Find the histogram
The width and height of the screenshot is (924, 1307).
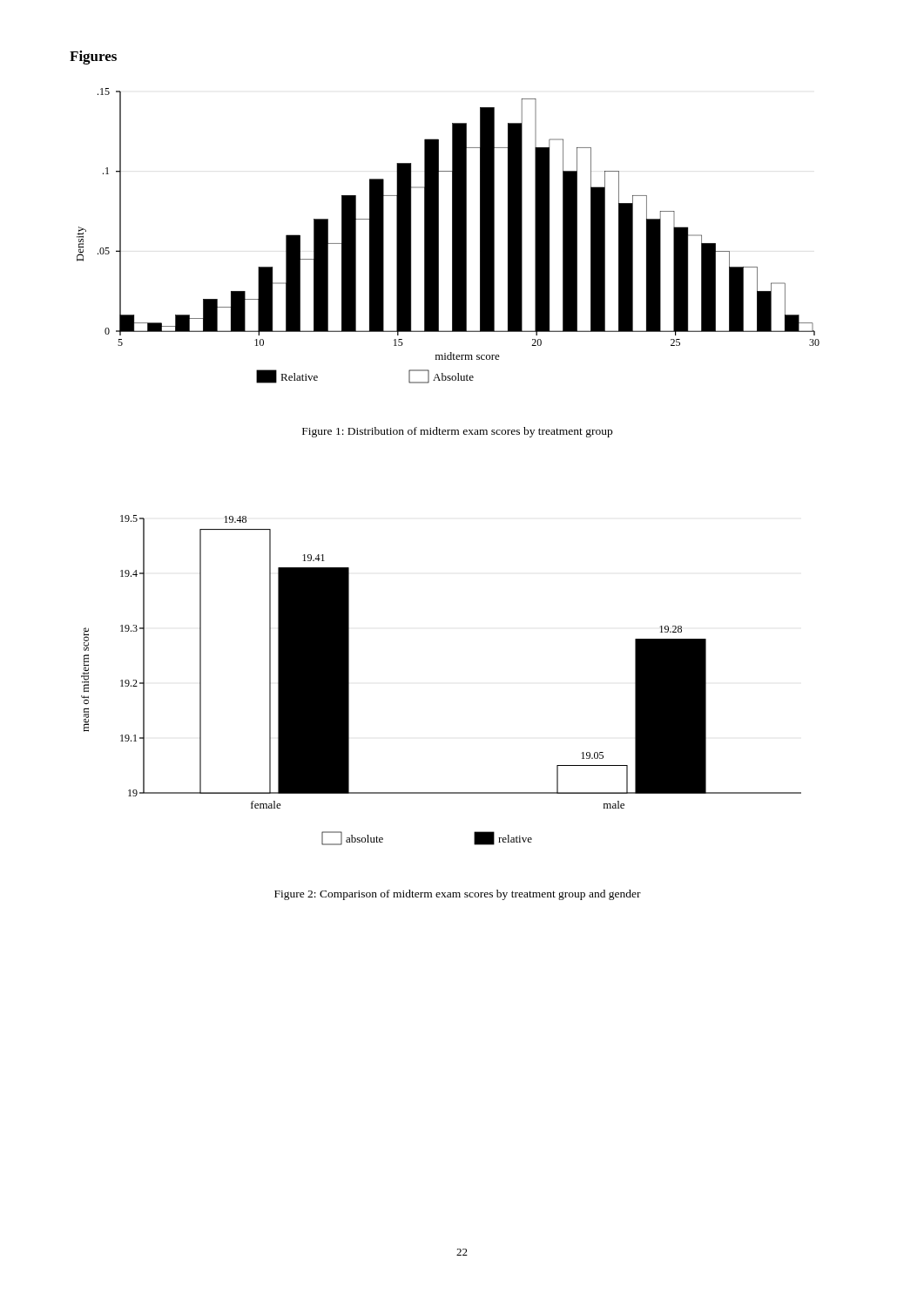point(457,246)
